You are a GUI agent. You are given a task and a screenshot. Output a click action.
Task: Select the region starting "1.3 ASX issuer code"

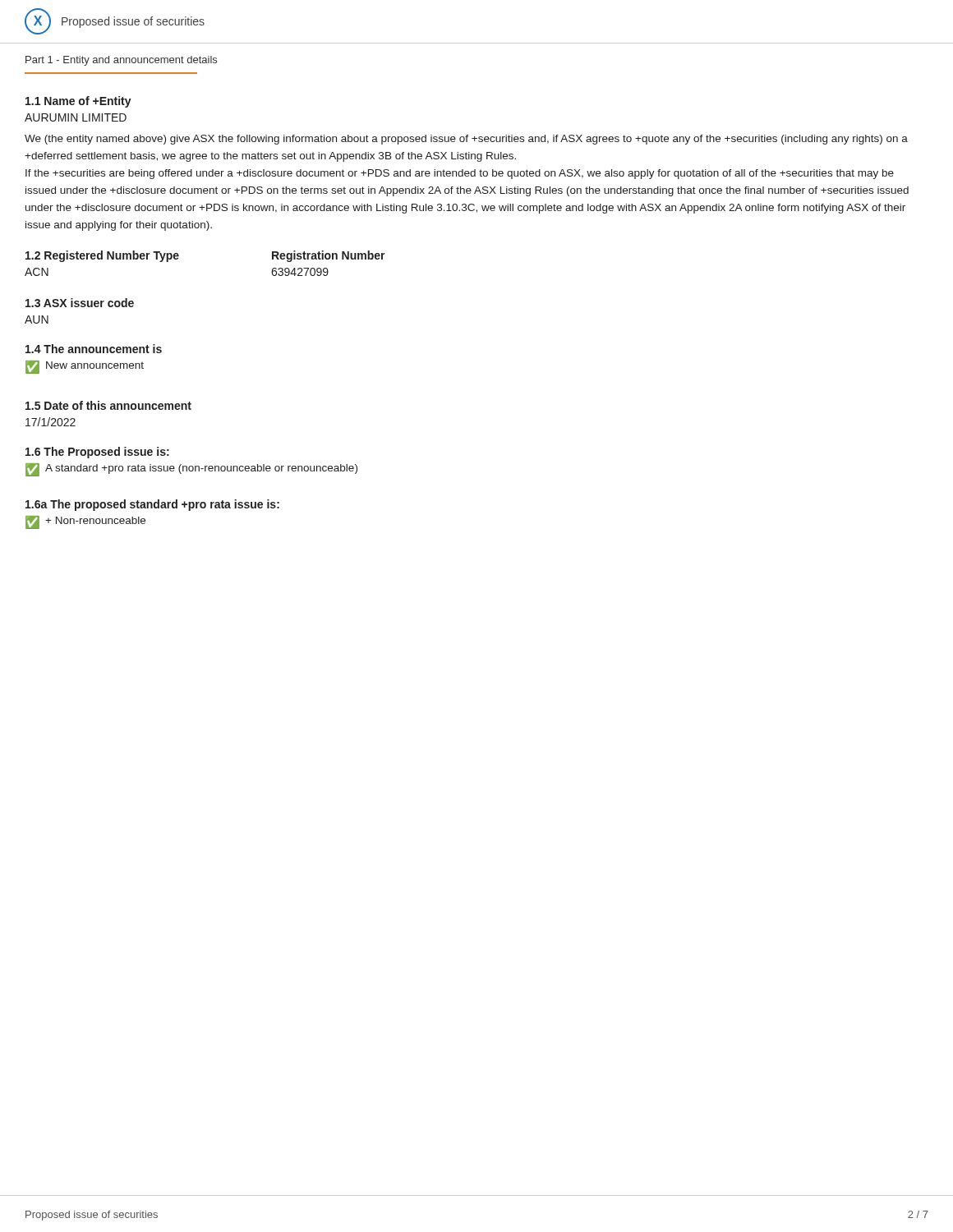click(x=79, y=303)
